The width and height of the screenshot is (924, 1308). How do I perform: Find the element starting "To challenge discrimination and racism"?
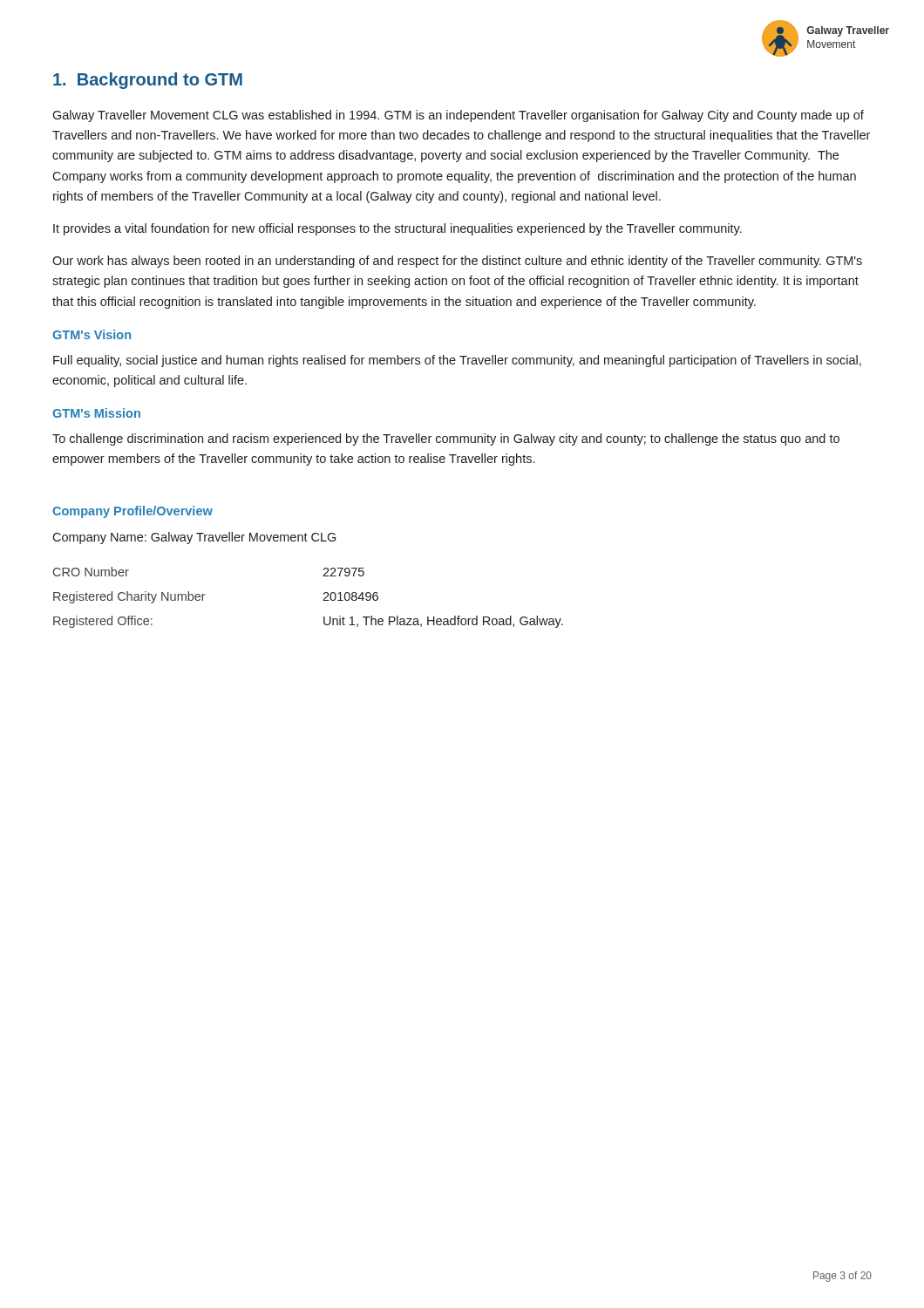point(446,449)
